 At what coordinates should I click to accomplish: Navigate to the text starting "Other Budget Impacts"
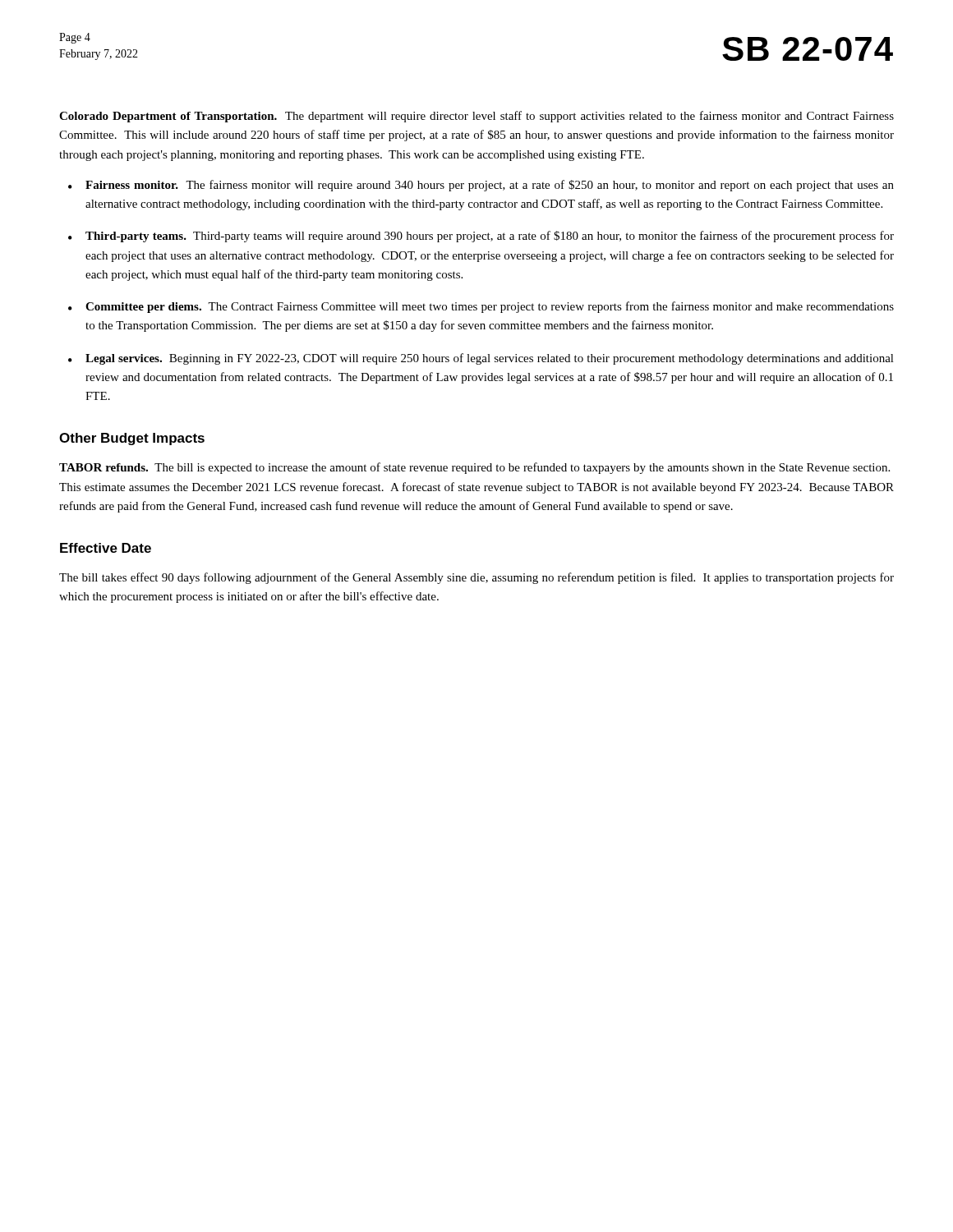point(132,438)
